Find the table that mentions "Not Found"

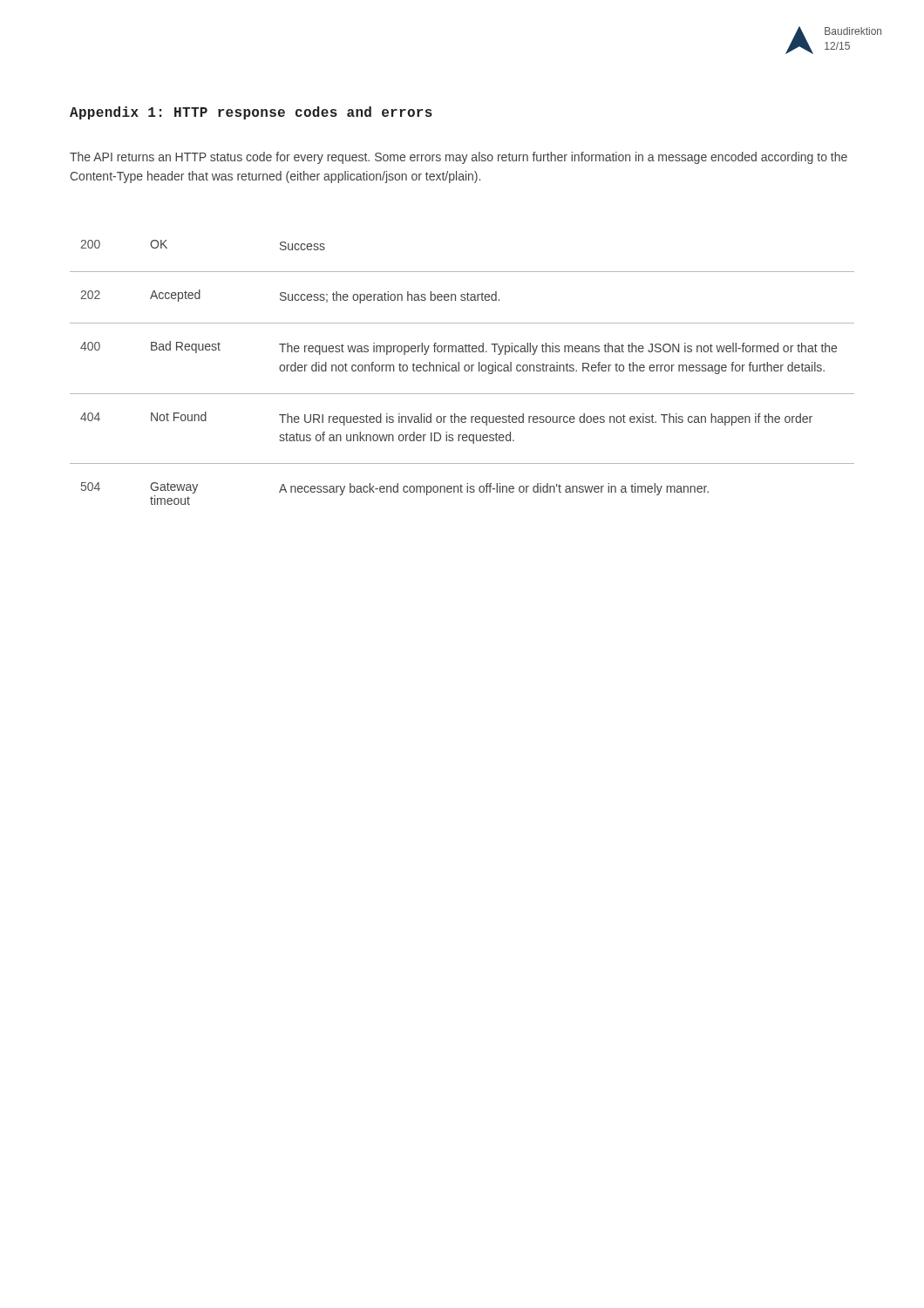click(x=462, y=372)
